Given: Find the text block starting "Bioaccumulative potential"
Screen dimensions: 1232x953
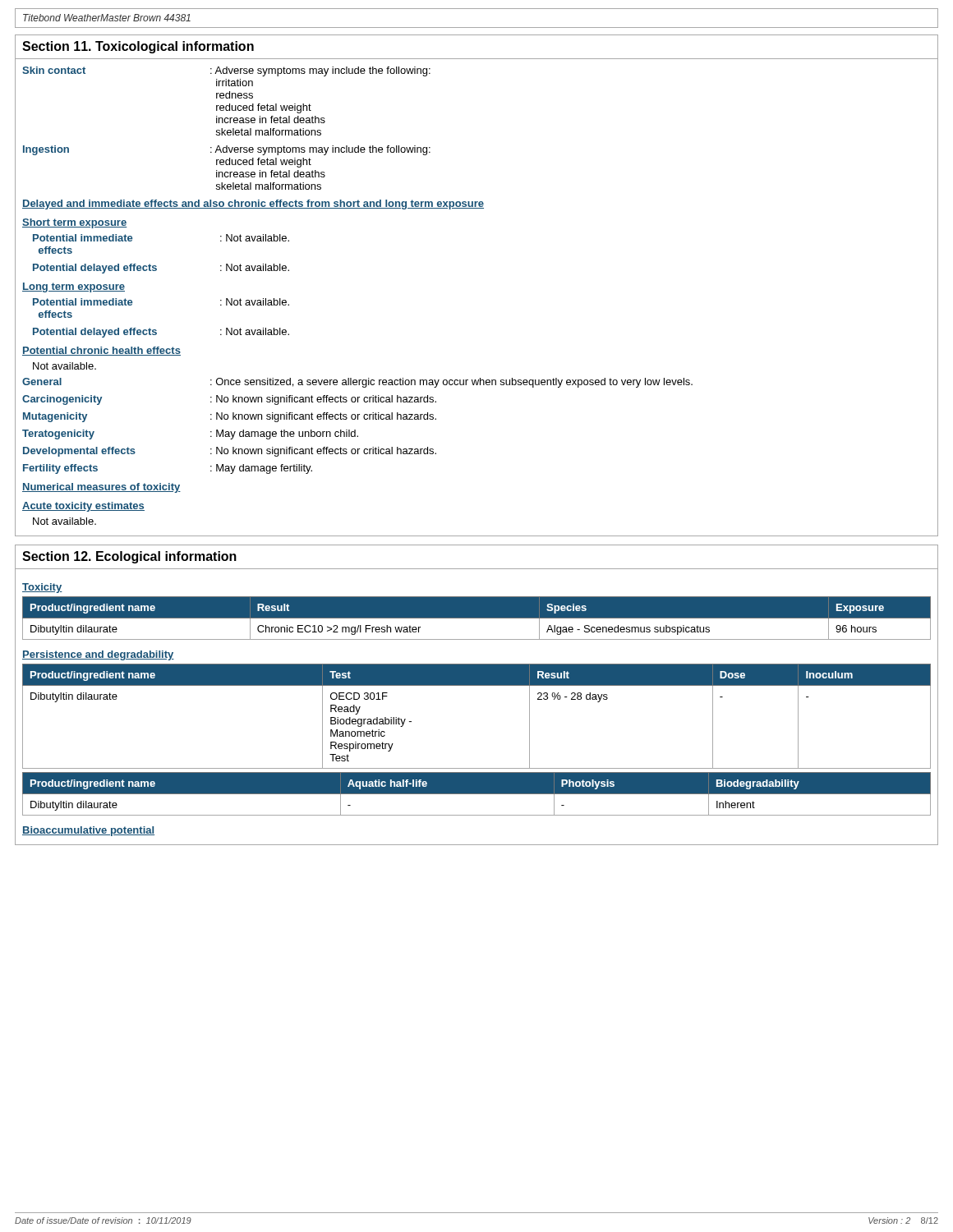Looking at the screenshot, I should click(x=88, y=831).
